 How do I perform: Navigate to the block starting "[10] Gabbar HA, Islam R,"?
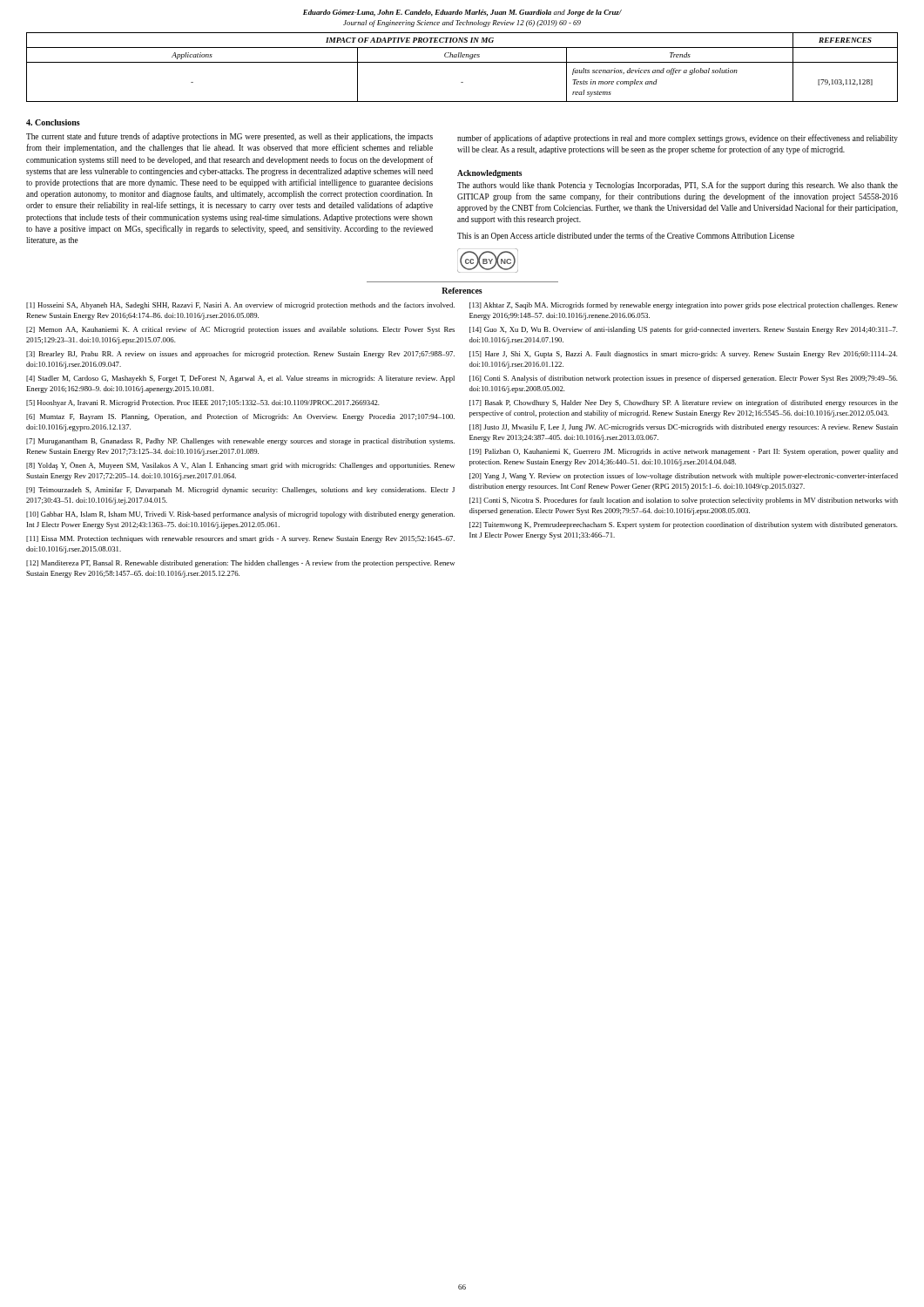click(x=241, y=519)
